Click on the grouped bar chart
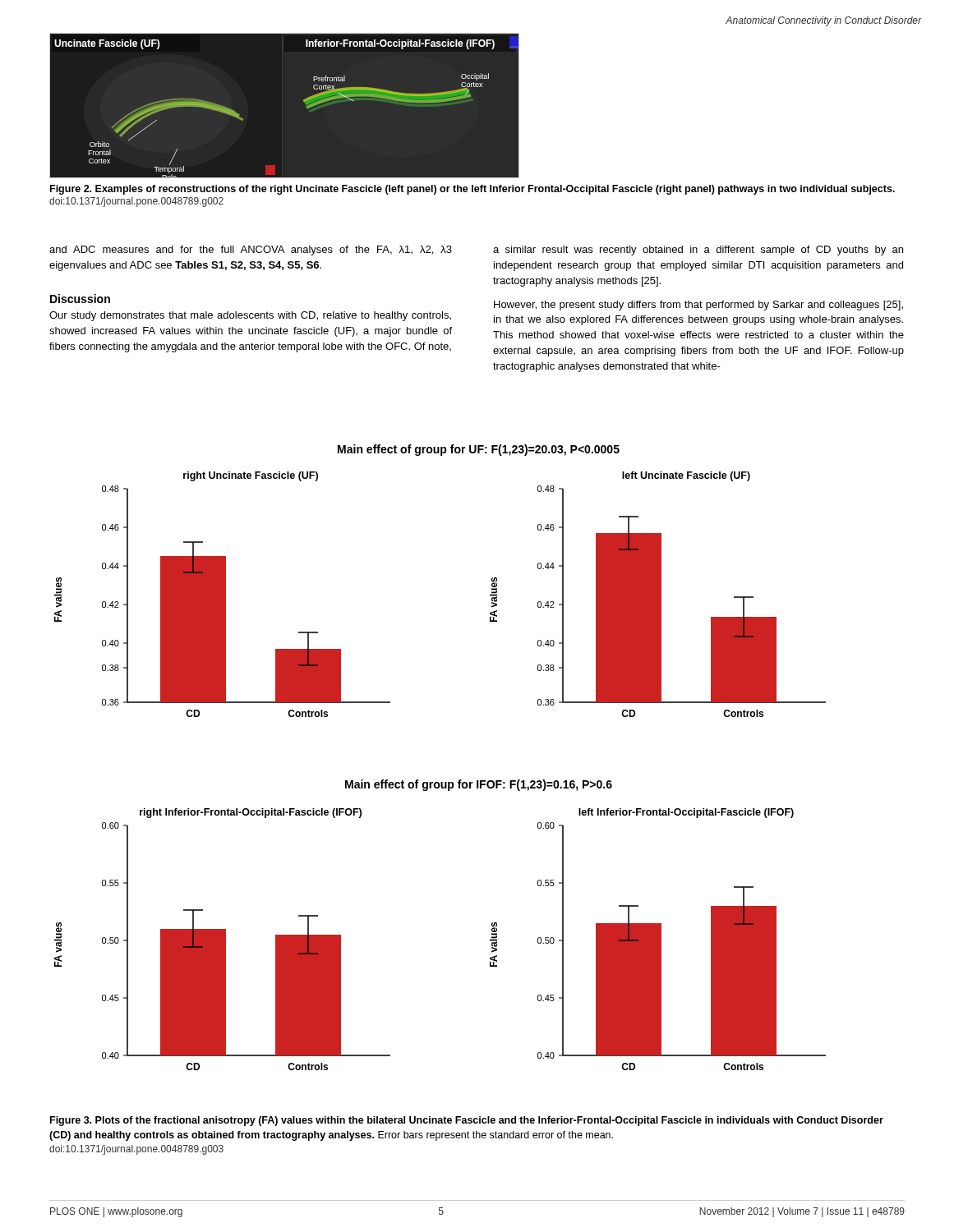The height and width of the screenshot is (1232, 954). 479,772
